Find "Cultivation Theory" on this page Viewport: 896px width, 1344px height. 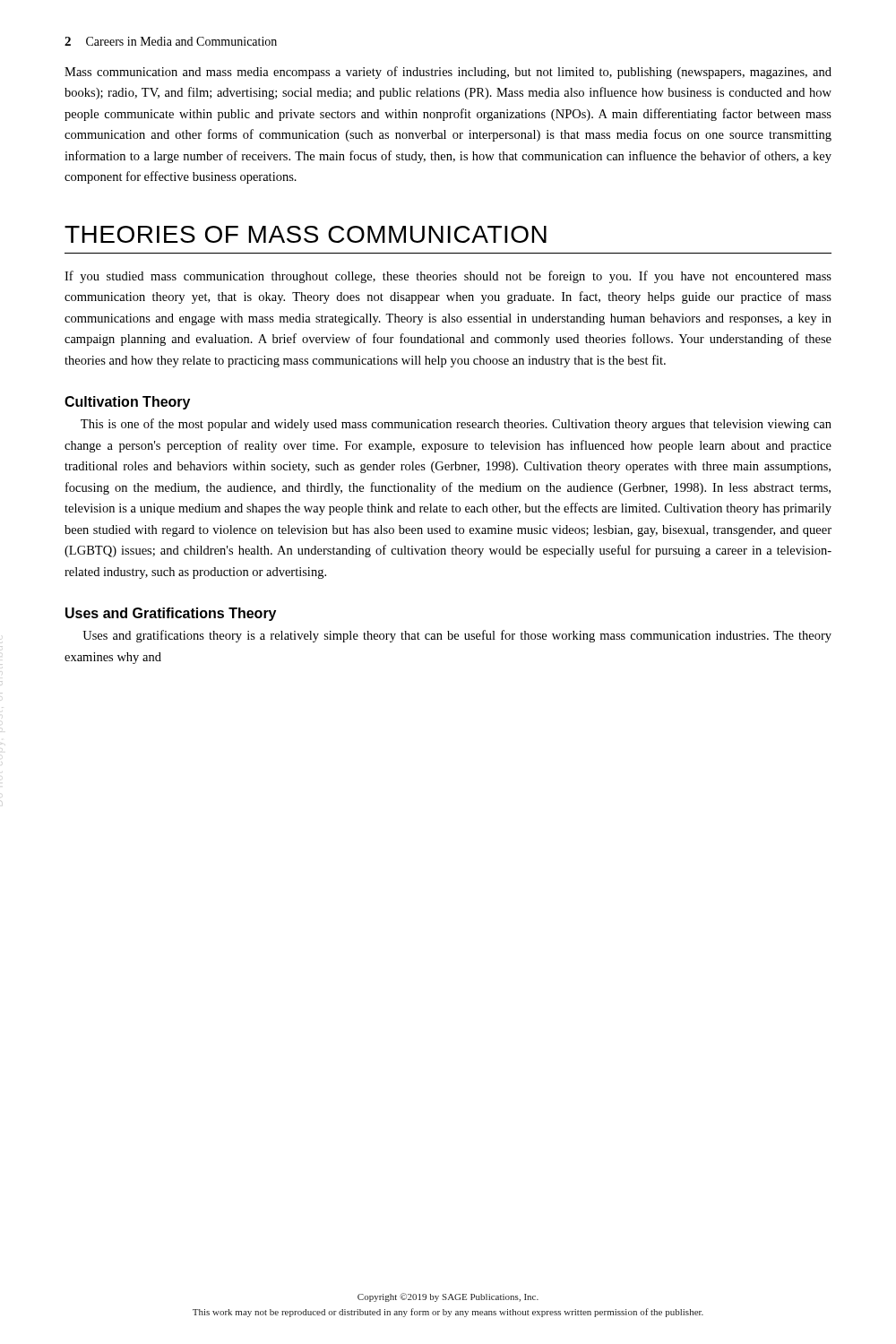127,402
